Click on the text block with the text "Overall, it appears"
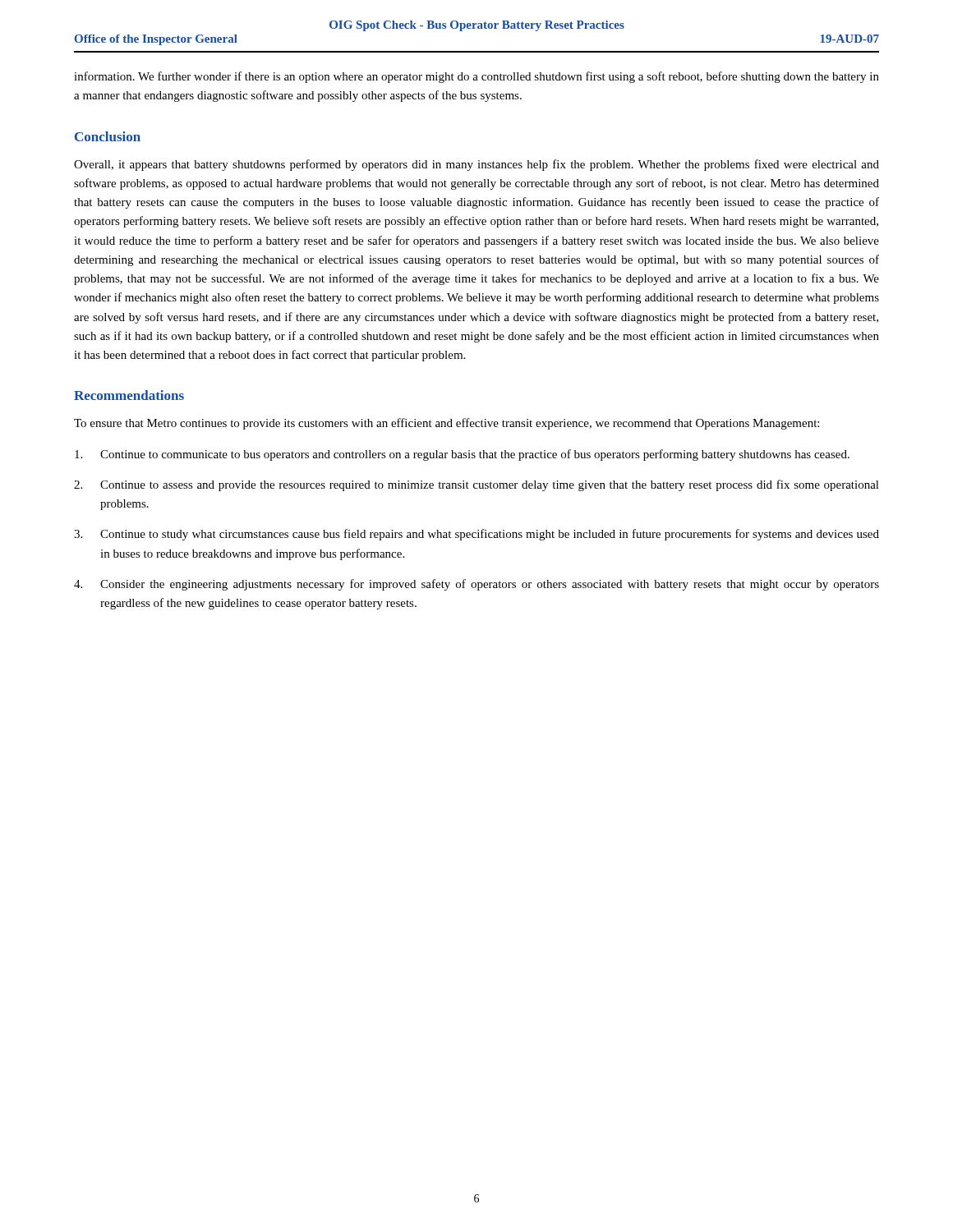The image size is (953, 1232). tap(476, 259)
